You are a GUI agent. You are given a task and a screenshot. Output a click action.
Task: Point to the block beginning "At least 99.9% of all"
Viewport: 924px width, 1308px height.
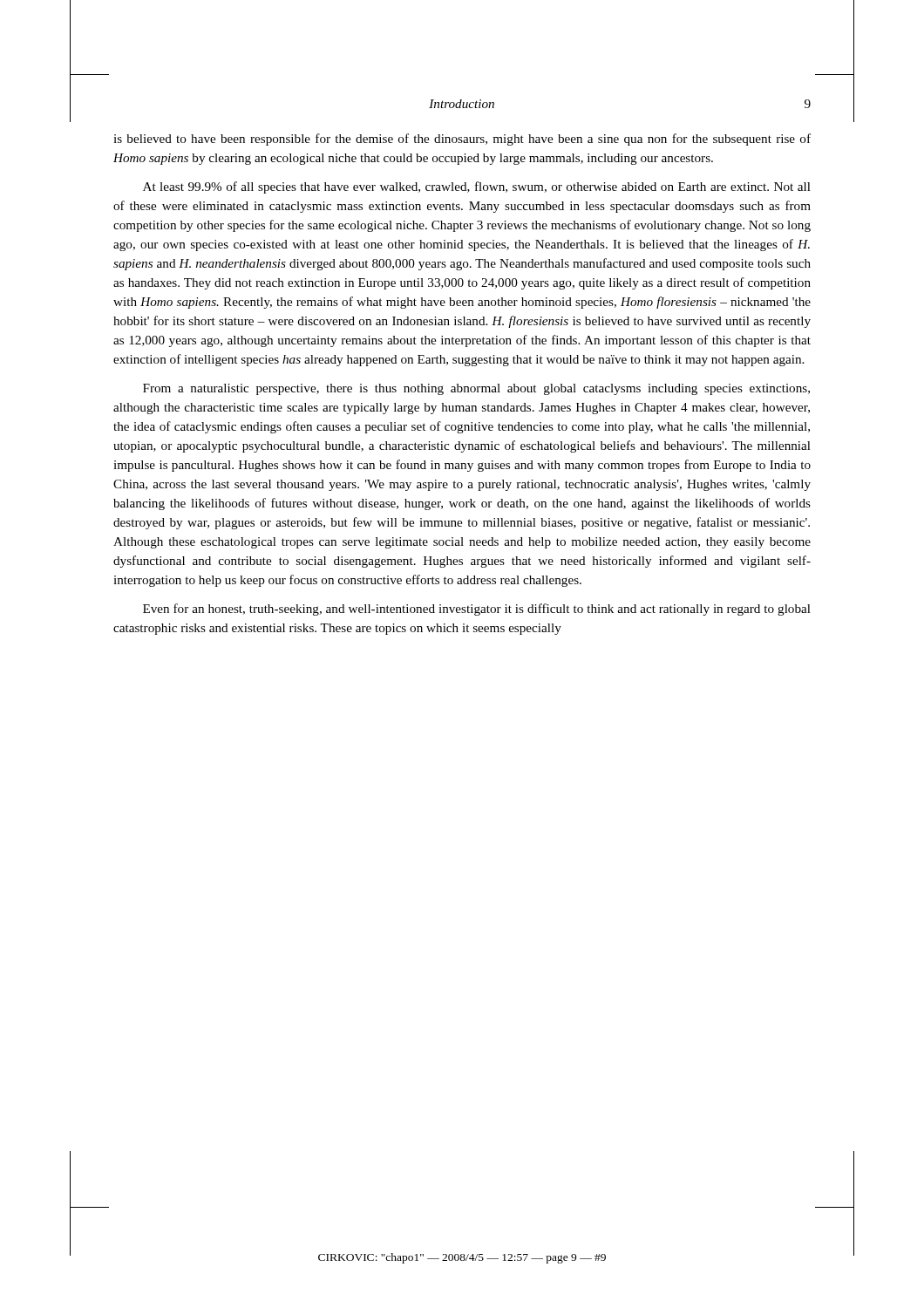[x=462, y=273]
